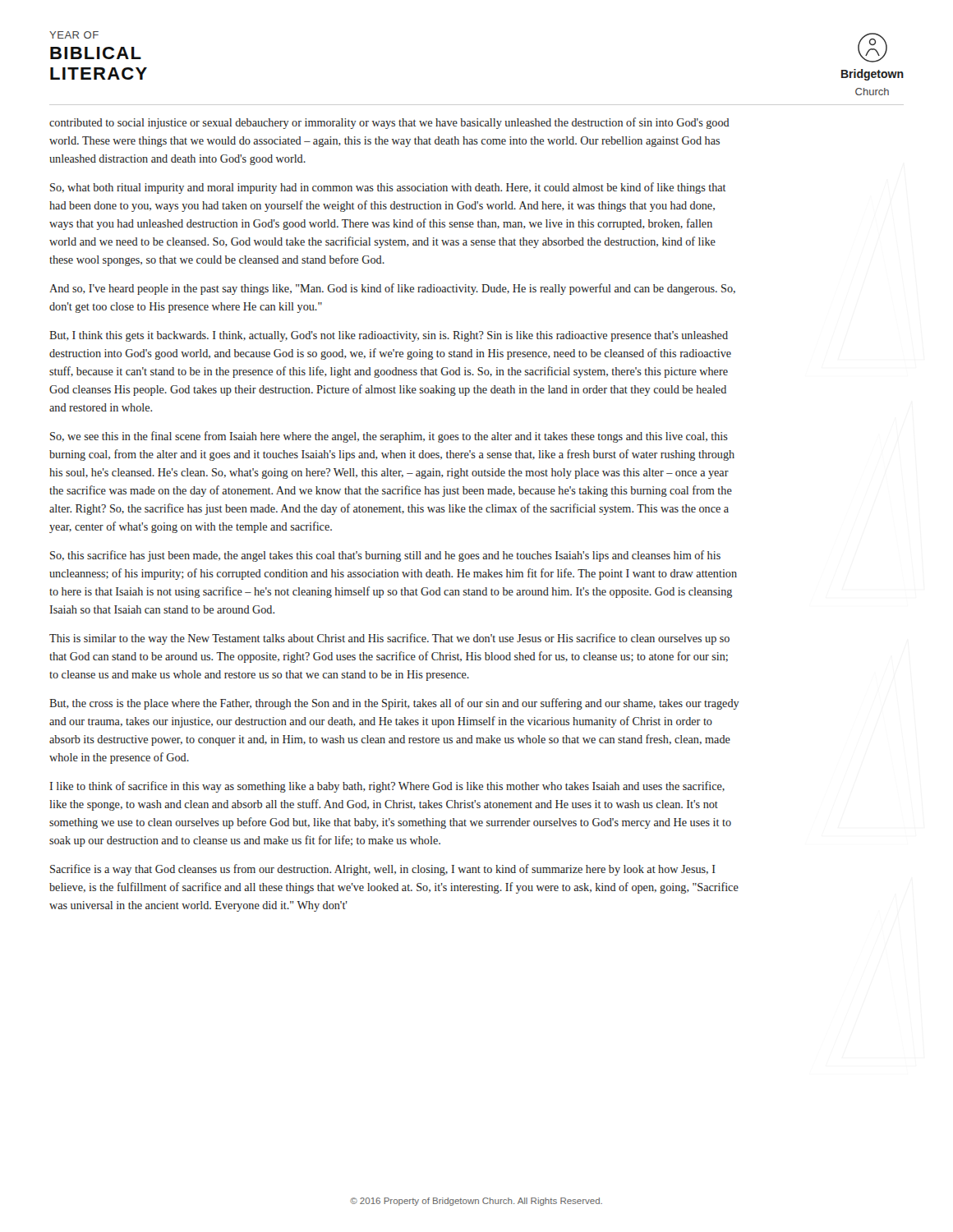Find the text block starting "But, the cross is the"

(394, 730)
